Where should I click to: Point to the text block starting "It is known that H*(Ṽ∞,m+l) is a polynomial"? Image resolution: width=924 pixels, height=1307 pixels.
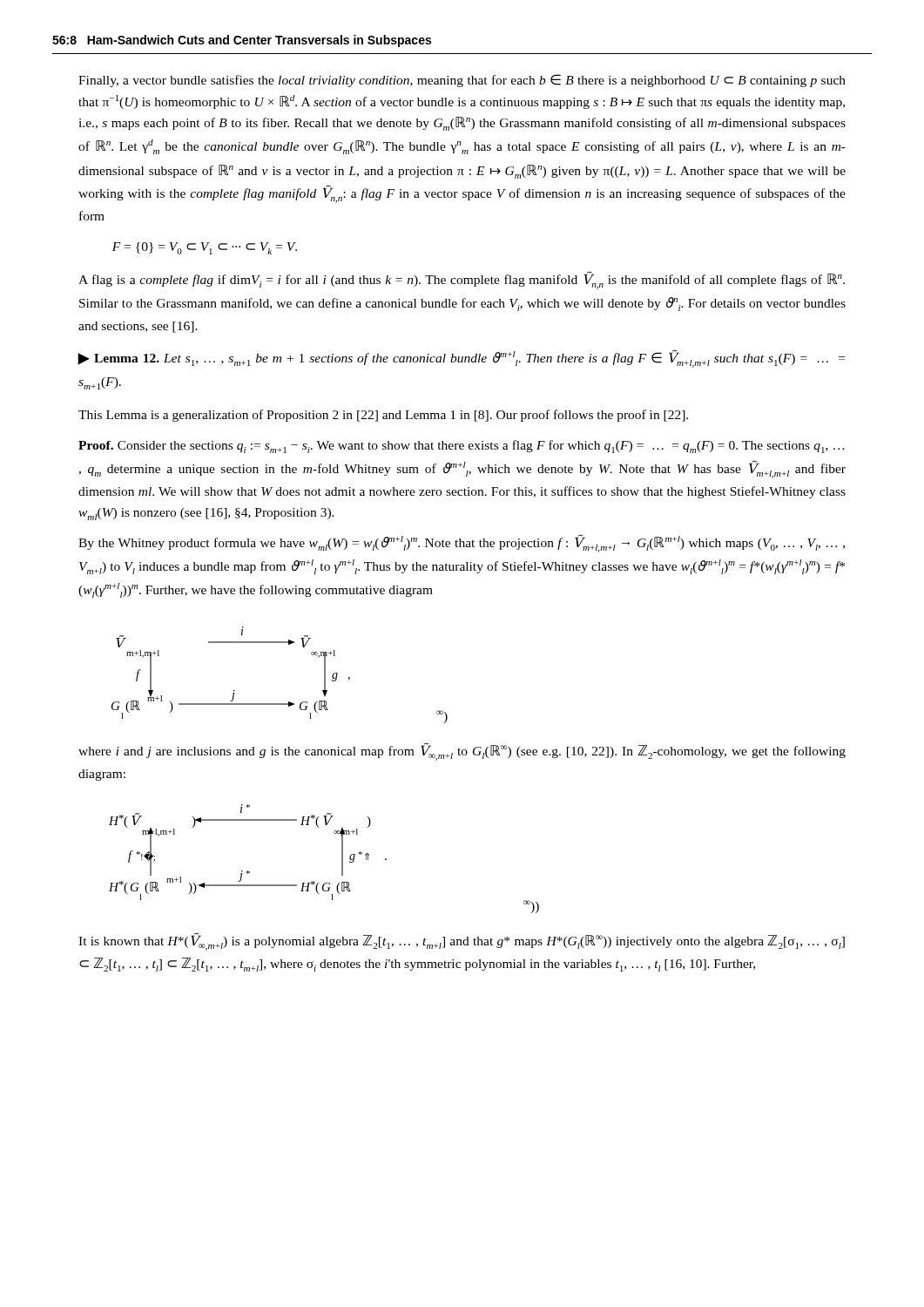pyautogui.click(x=462, y=953)
